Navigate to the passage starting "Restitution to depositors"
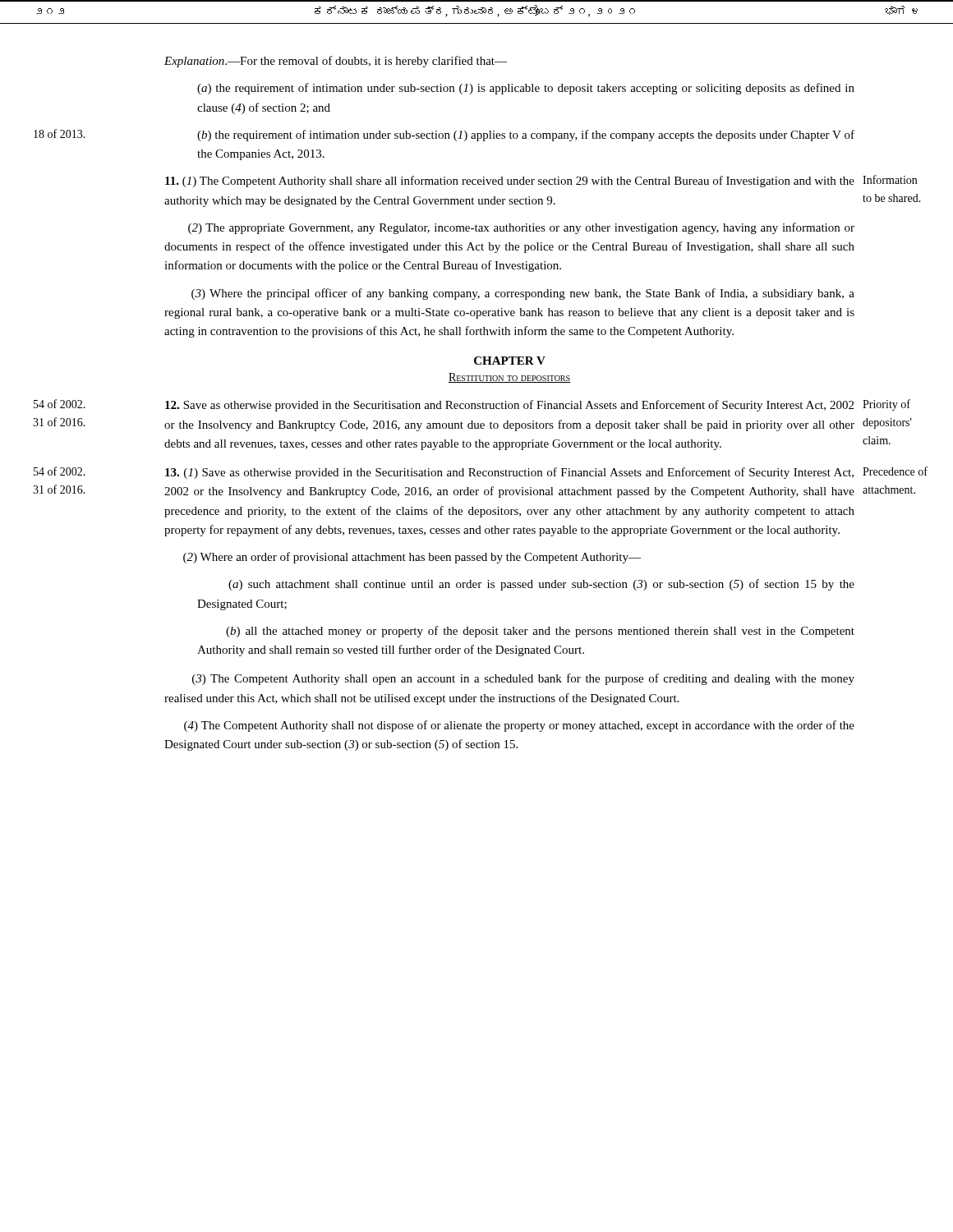This screenshot has height=1232, width=953. pyautogui.click(x=509, y=378)
